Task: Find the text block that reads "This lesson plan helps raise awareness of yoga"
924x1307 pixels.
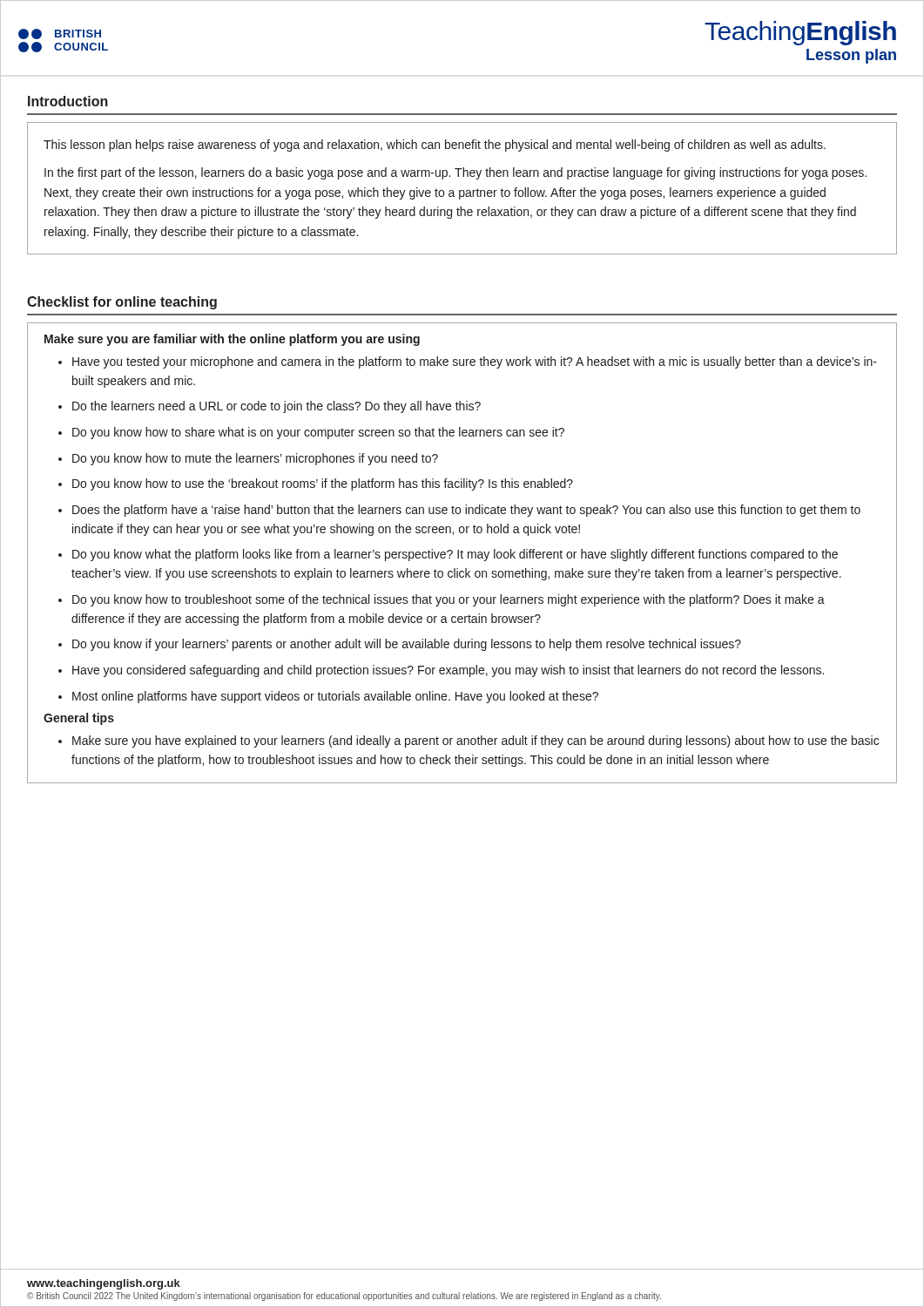Action: [x=462, y=188]
